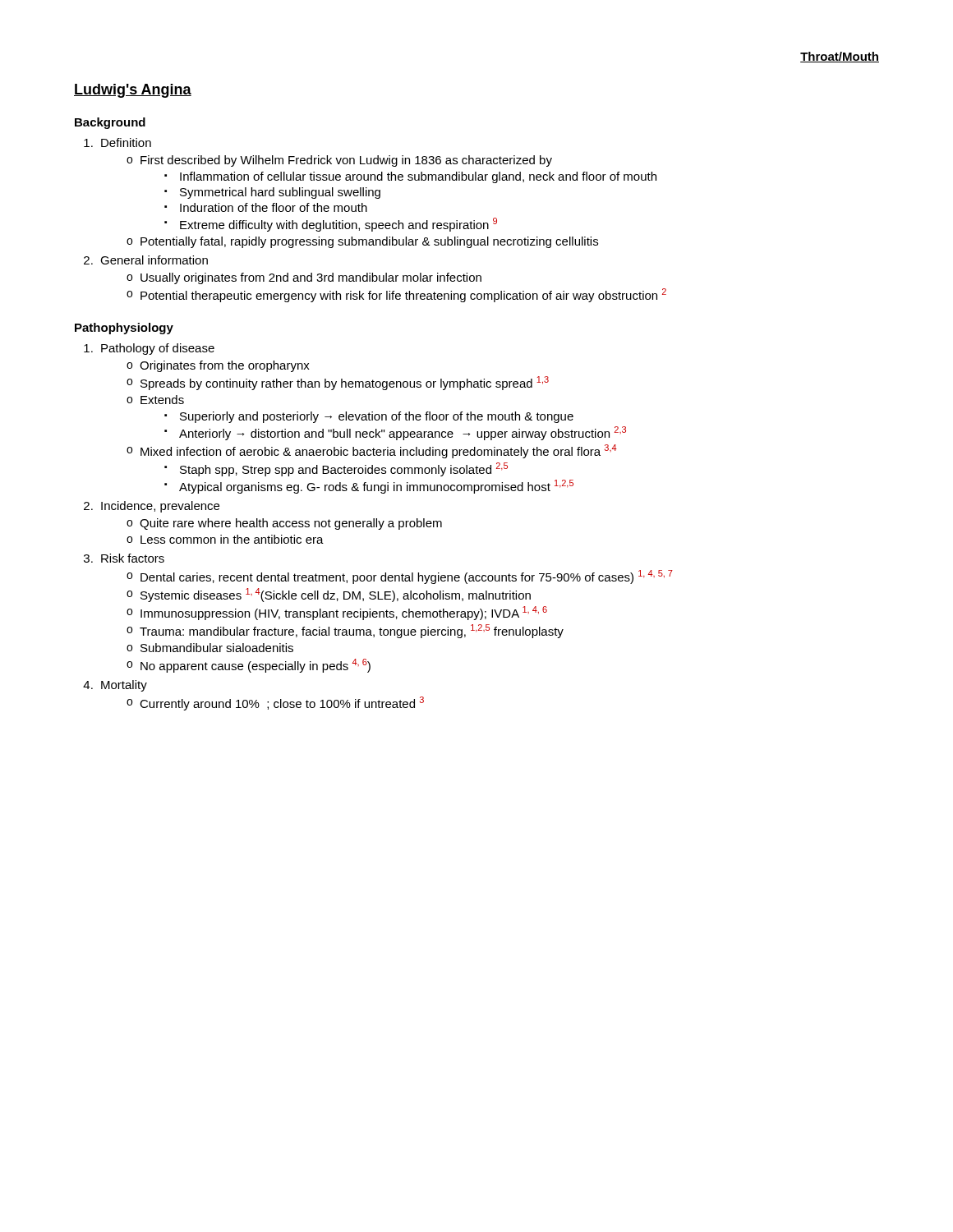Point to "Ludwig's Angina"
Viewport: 953px width, 1232px height.
click(133, 90)
